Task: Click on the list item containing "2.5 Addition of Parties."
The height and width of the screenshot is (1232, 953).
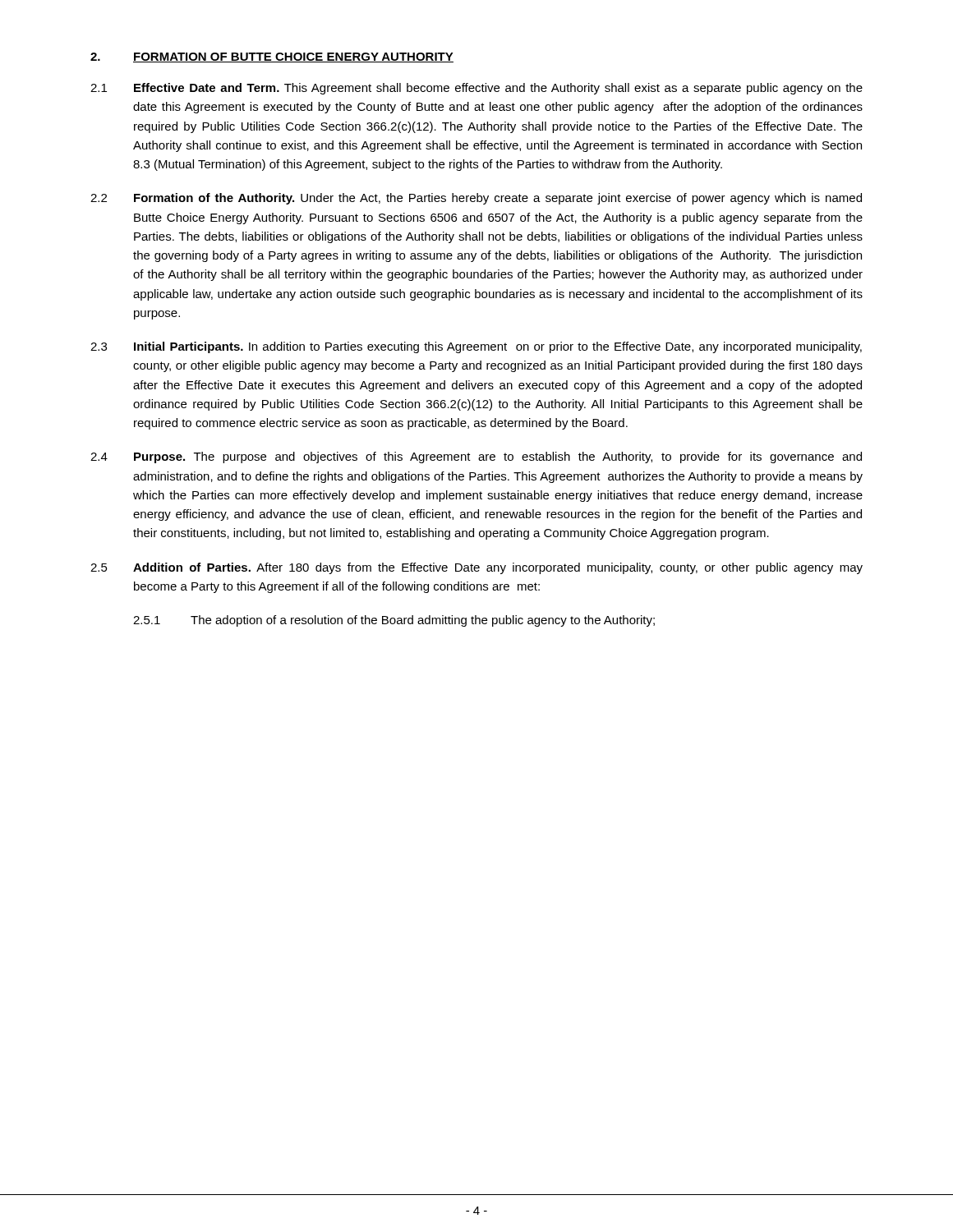Action: click(x=476, y=576)
